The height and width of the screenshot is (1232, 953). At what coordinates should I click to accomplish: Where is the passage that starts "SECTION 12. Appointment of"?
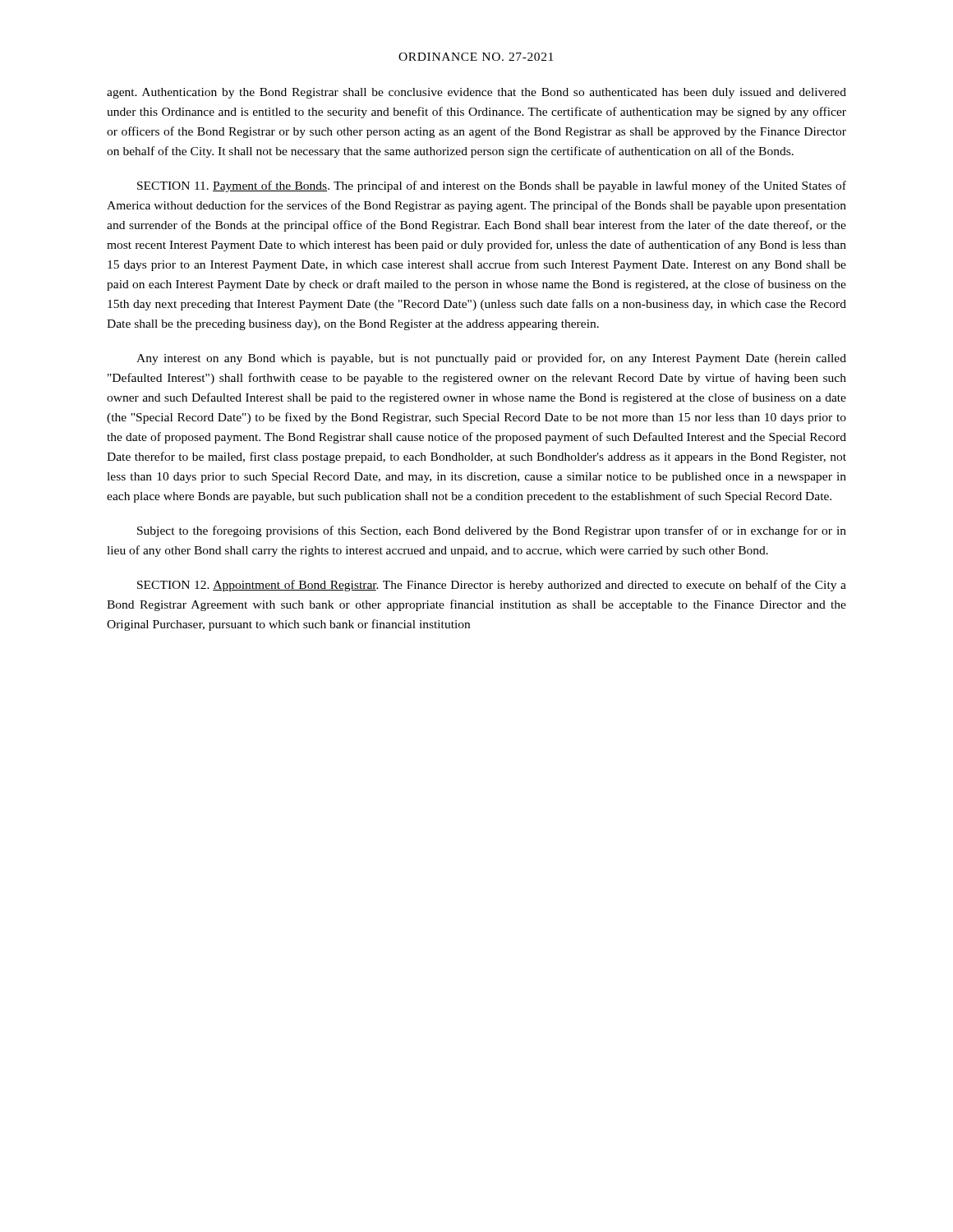click(476, 604)
